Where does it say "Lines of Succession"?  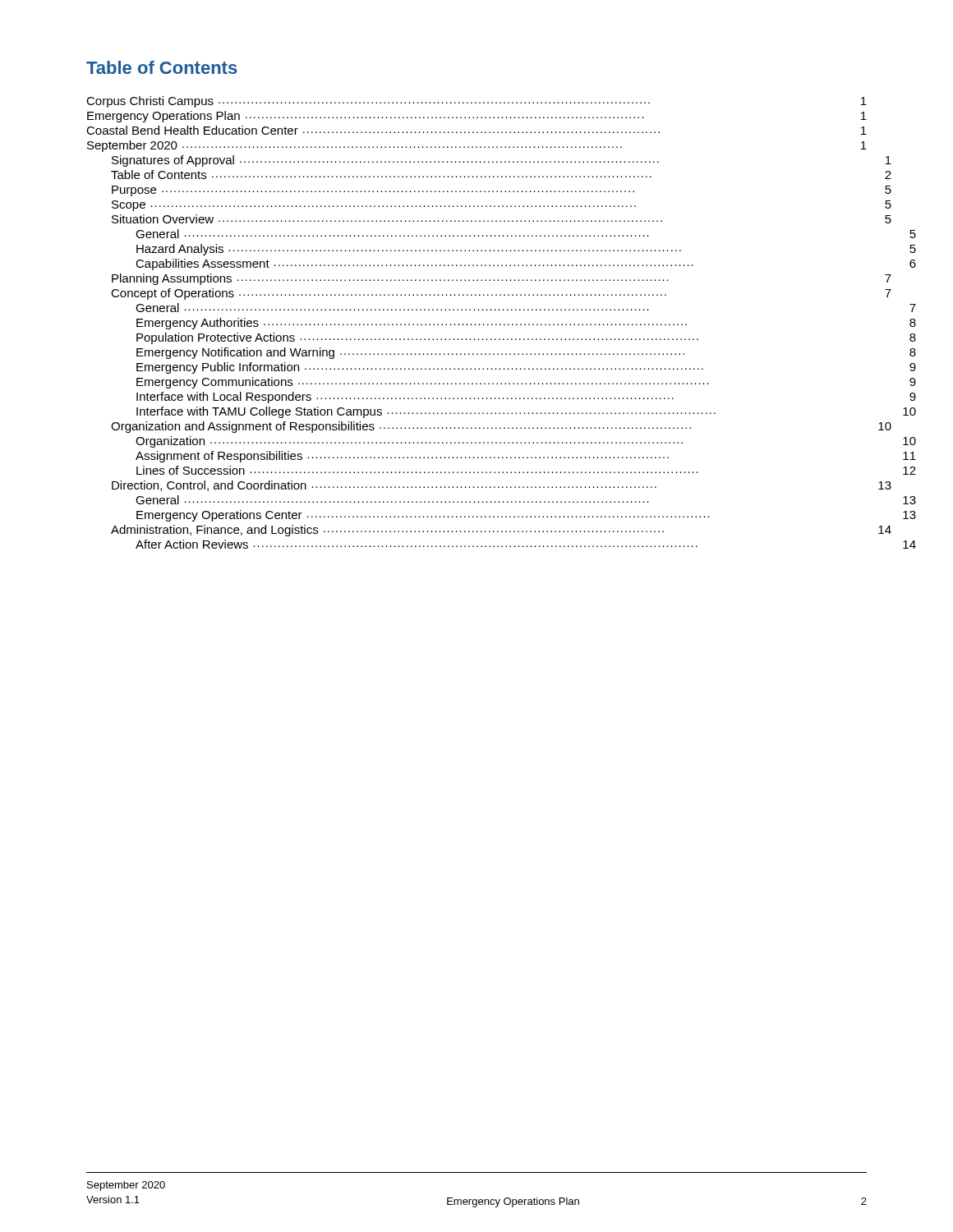click(526, 470)
